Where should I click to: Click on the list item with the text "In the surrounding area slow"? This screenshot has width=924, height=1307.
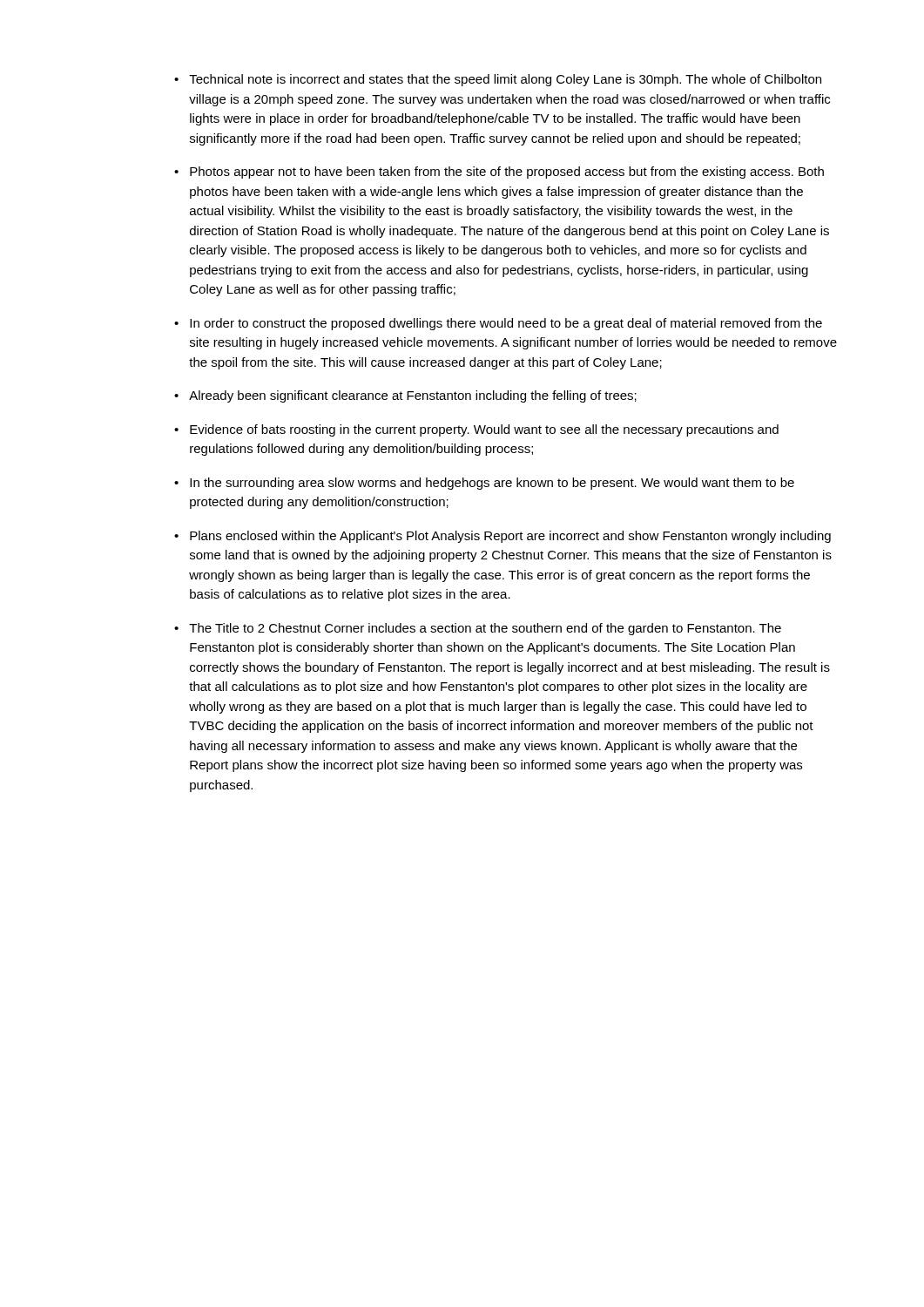513,492
